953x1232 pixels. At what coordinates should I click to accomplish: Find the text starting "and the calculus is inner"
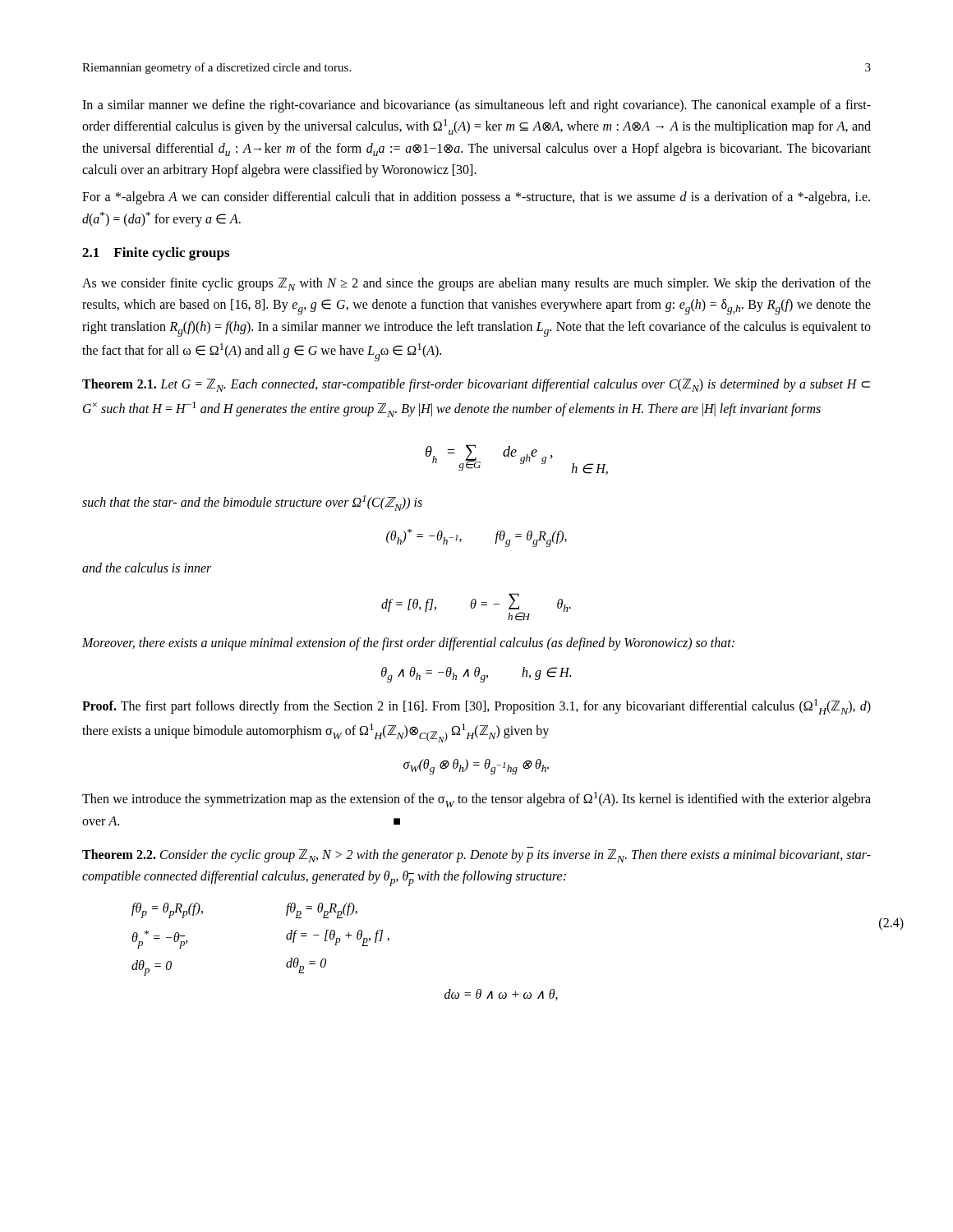tap(147, 568)
